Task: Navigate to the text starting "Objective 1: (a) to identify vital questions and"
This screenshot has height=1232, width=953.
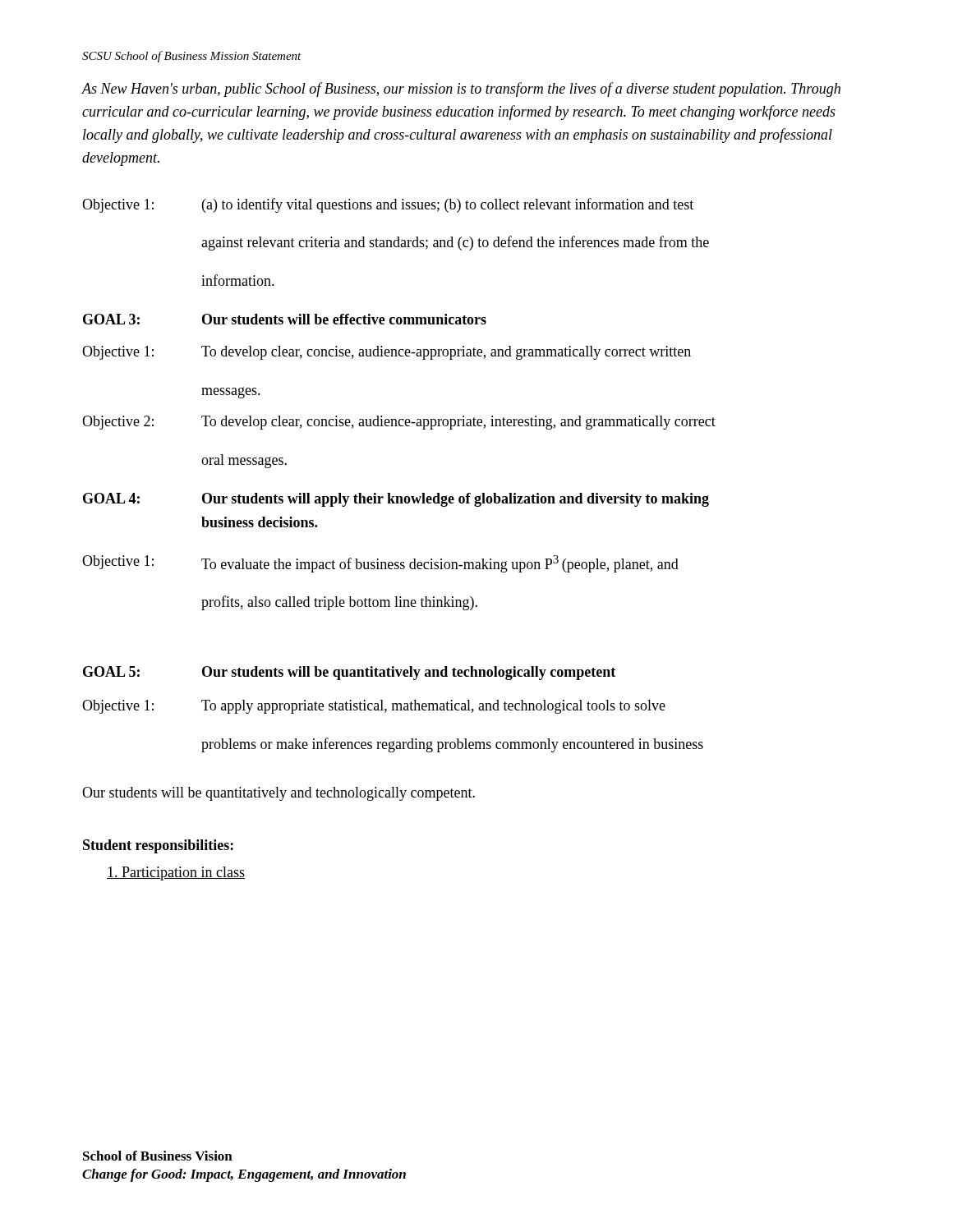Action: click(x=396, y=243)
